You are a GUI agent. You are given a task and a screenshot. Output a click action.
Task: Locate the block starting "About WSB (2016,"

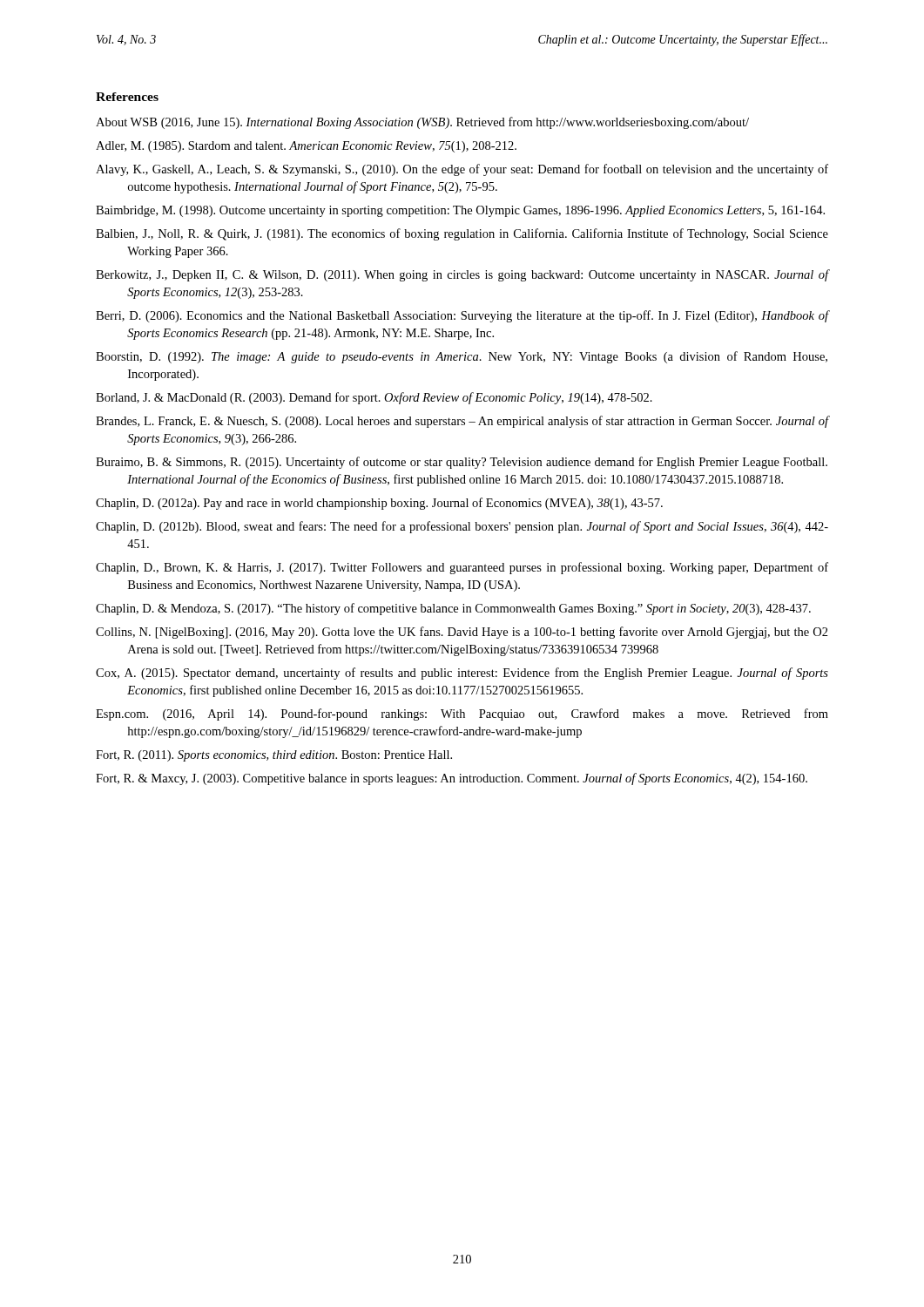pos(462,122)
